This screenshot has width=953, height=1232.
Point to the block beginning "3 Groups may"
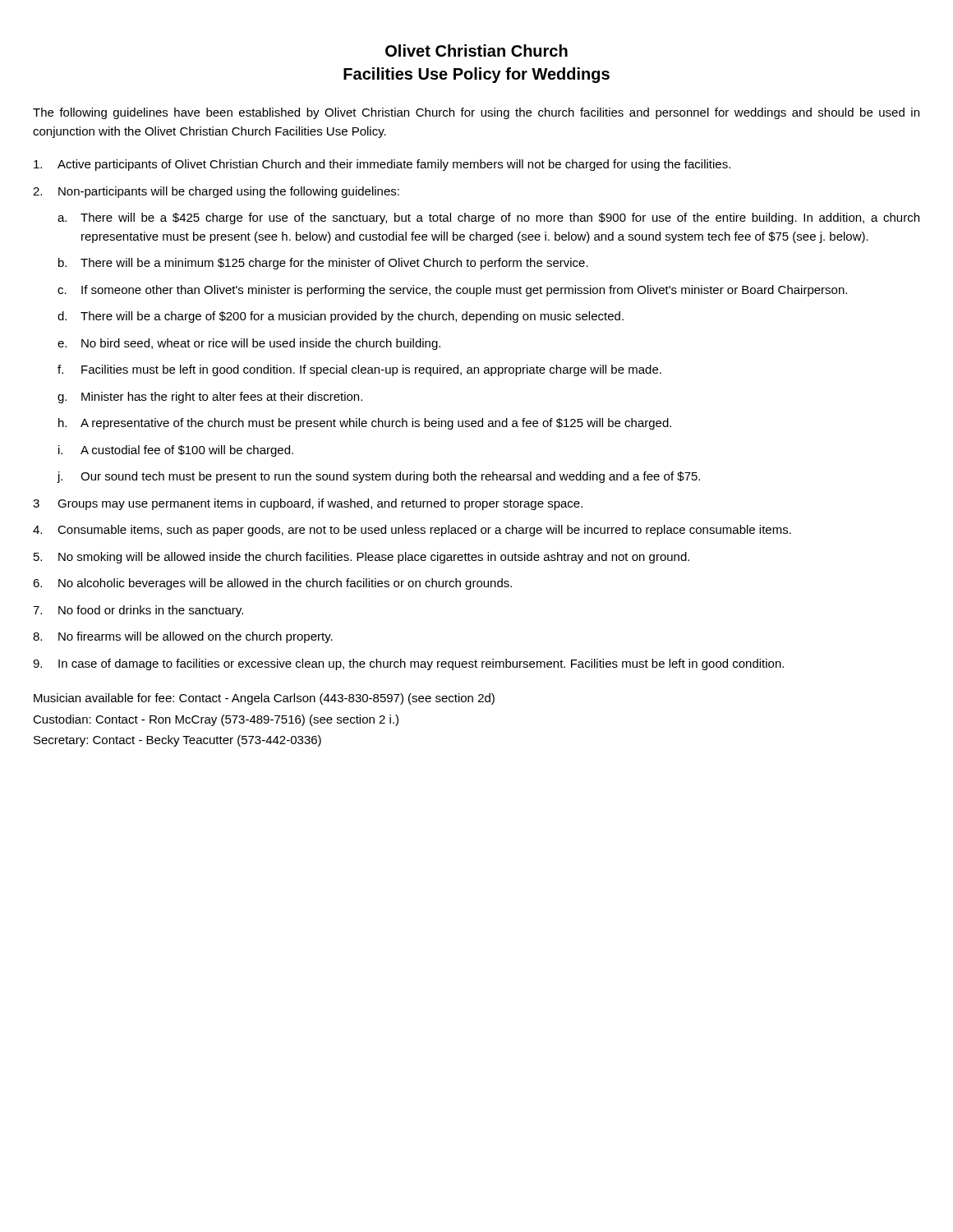pos(476,503)
